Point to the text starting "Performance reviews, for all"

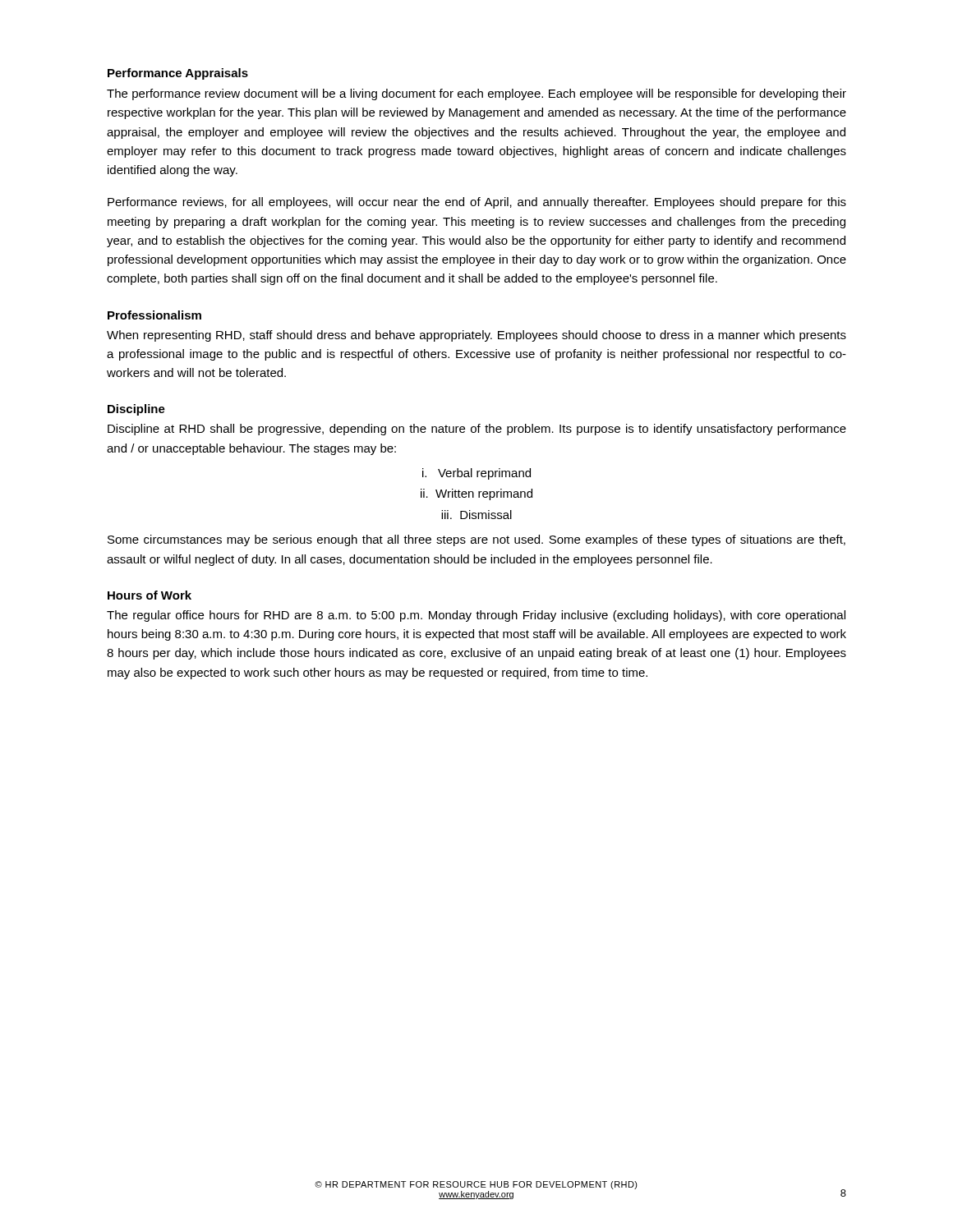point(476,240)
